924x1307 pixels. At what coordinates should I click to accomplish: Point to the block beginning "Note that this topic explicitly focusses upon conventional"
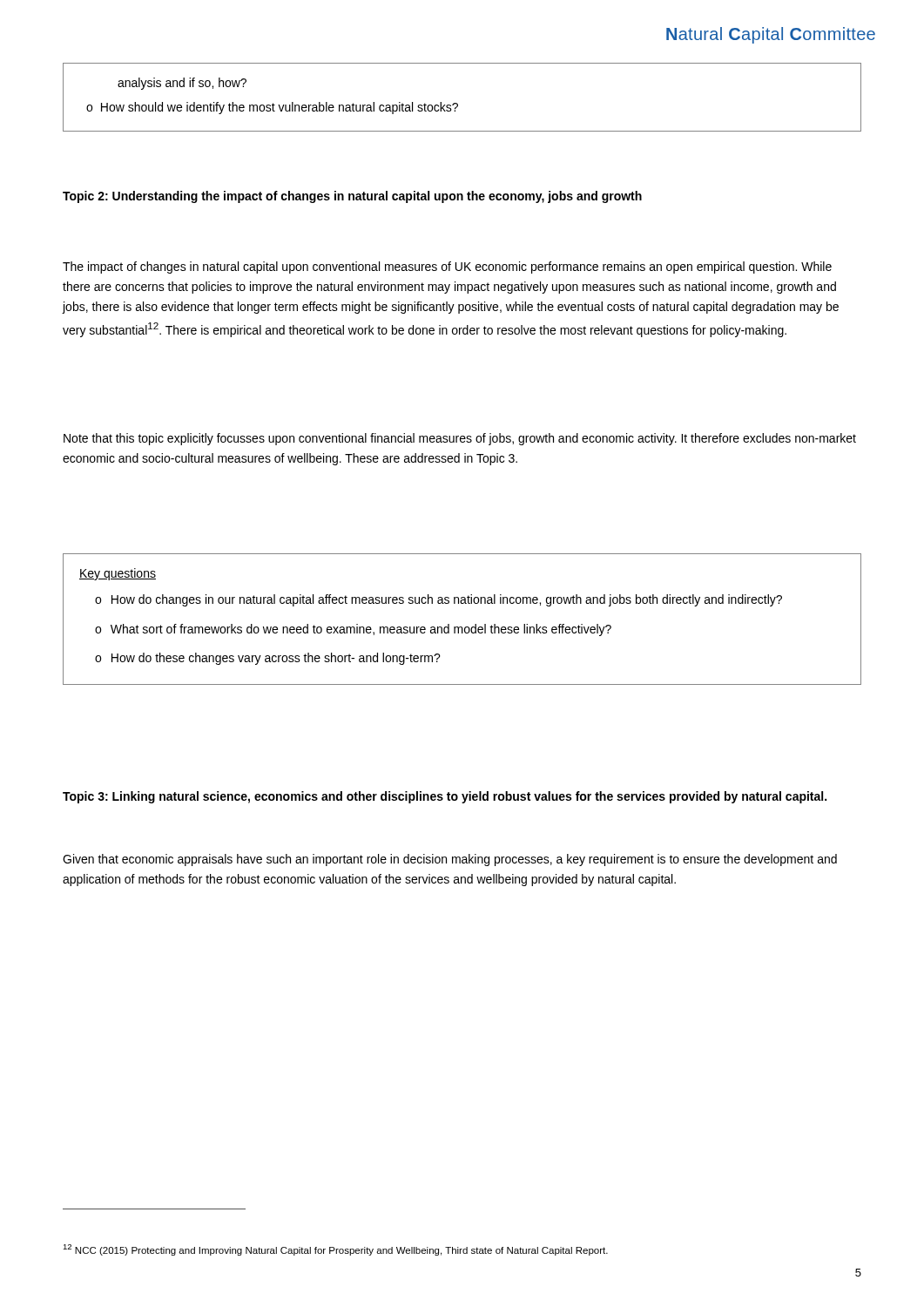(459, 448)
